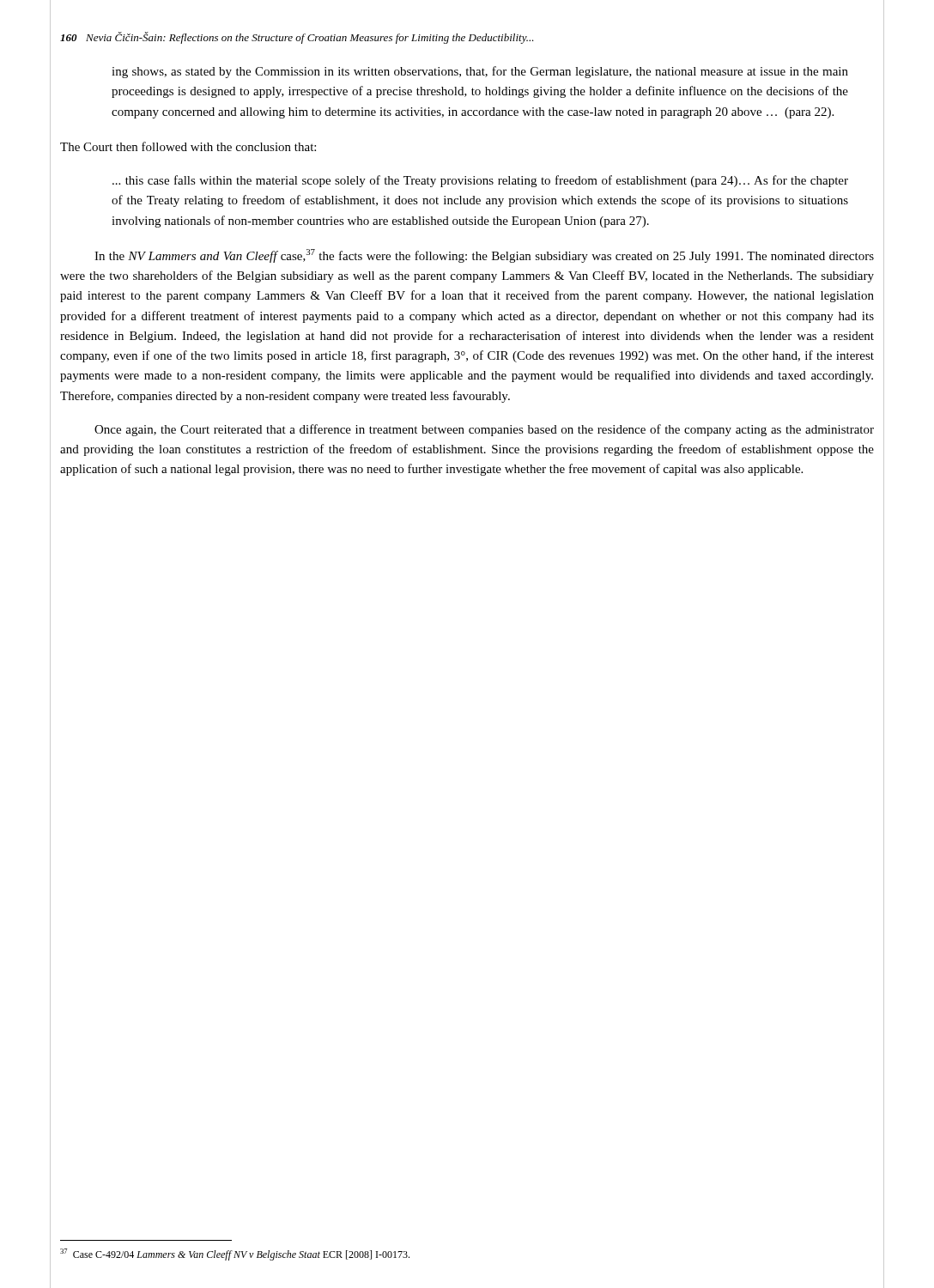Locate the text block with the text "Once again, the Court reiterated that a difference"

[x=467, y=449]
